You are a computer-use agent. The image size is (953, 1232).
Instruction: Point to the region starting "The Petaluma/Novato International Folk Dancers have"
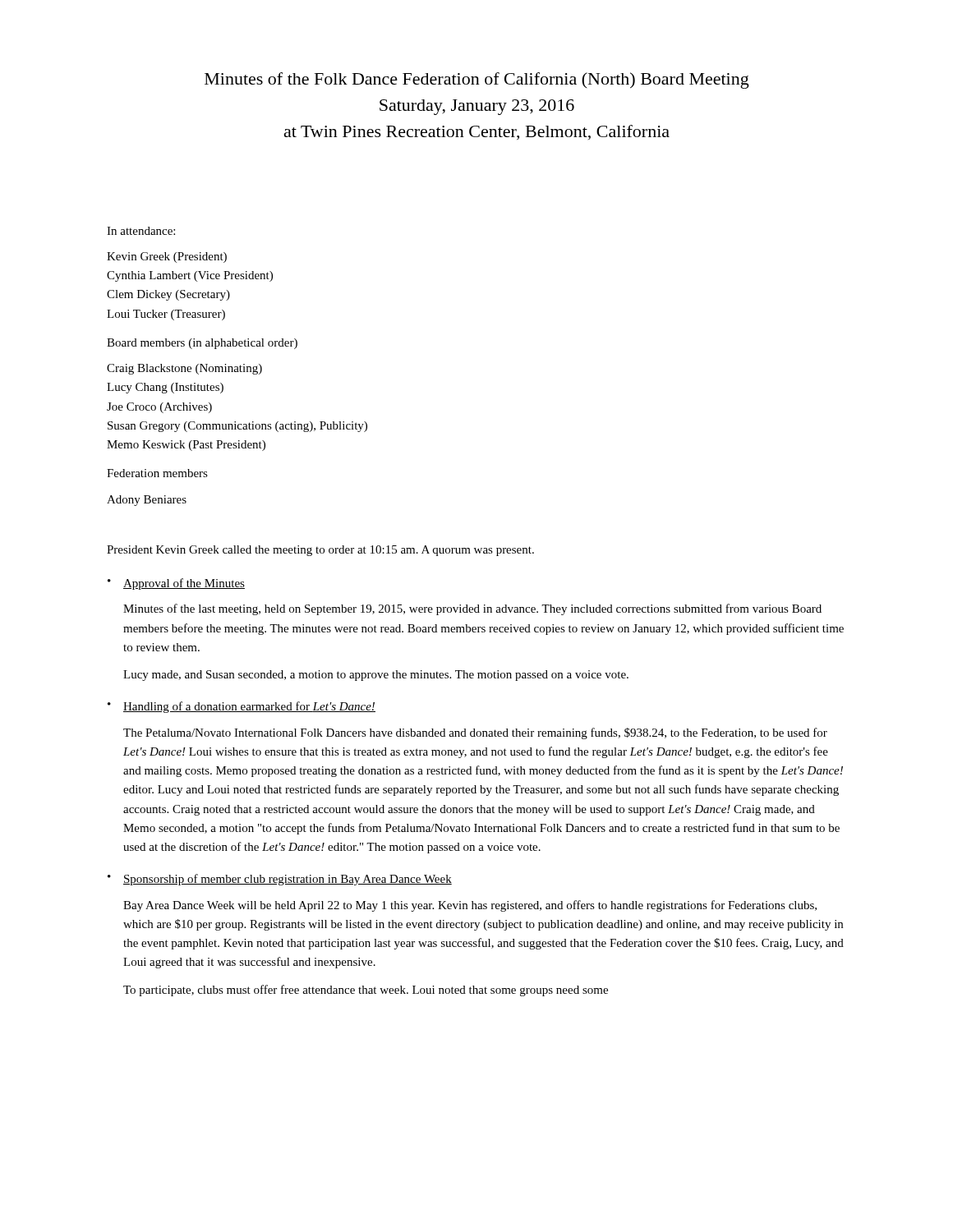coord(483,790)
